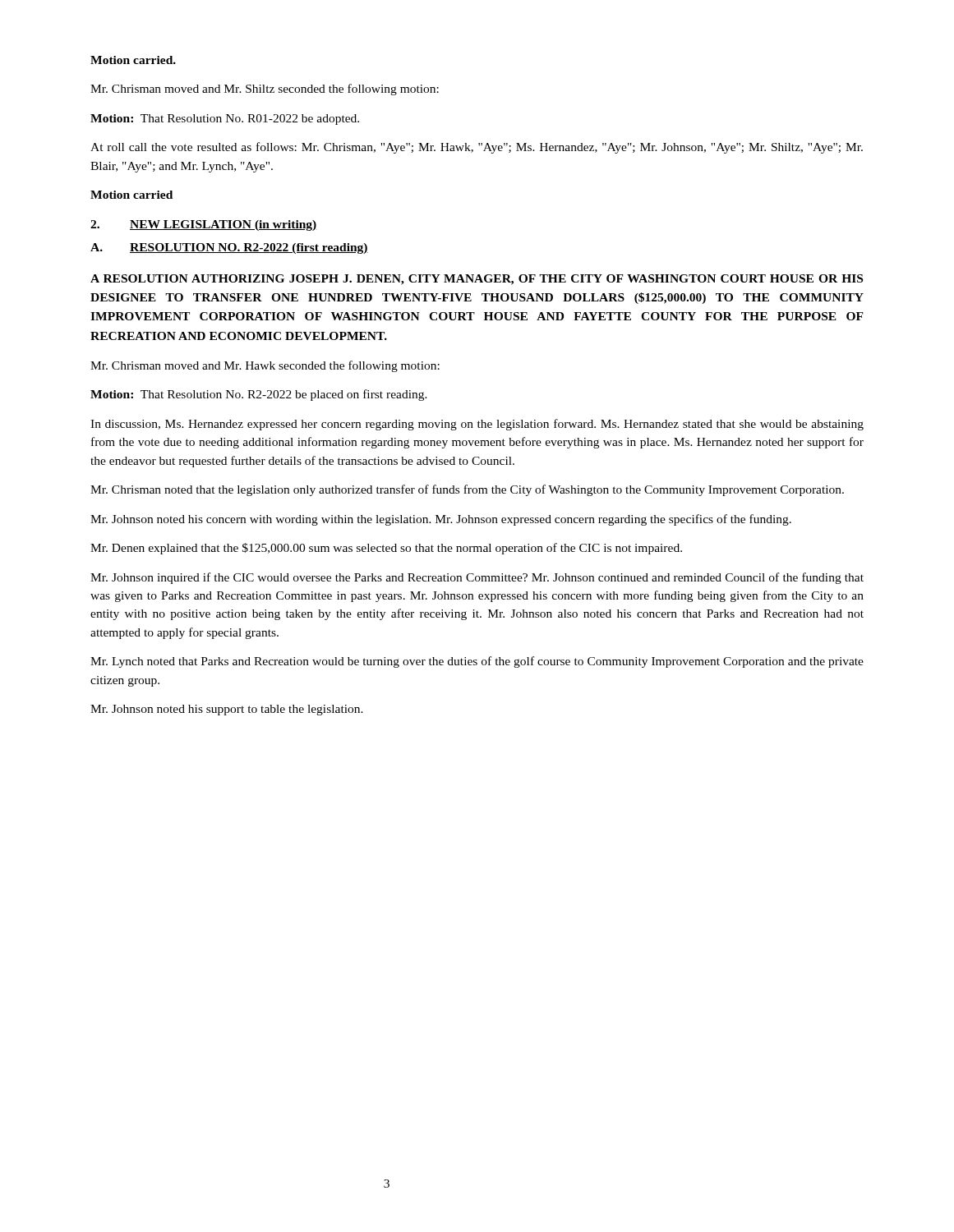Find the text block that says "A RESOLUTION AUTHORIZING"
The width and height of the screenshot is (954, 1232).
[477, 307]
